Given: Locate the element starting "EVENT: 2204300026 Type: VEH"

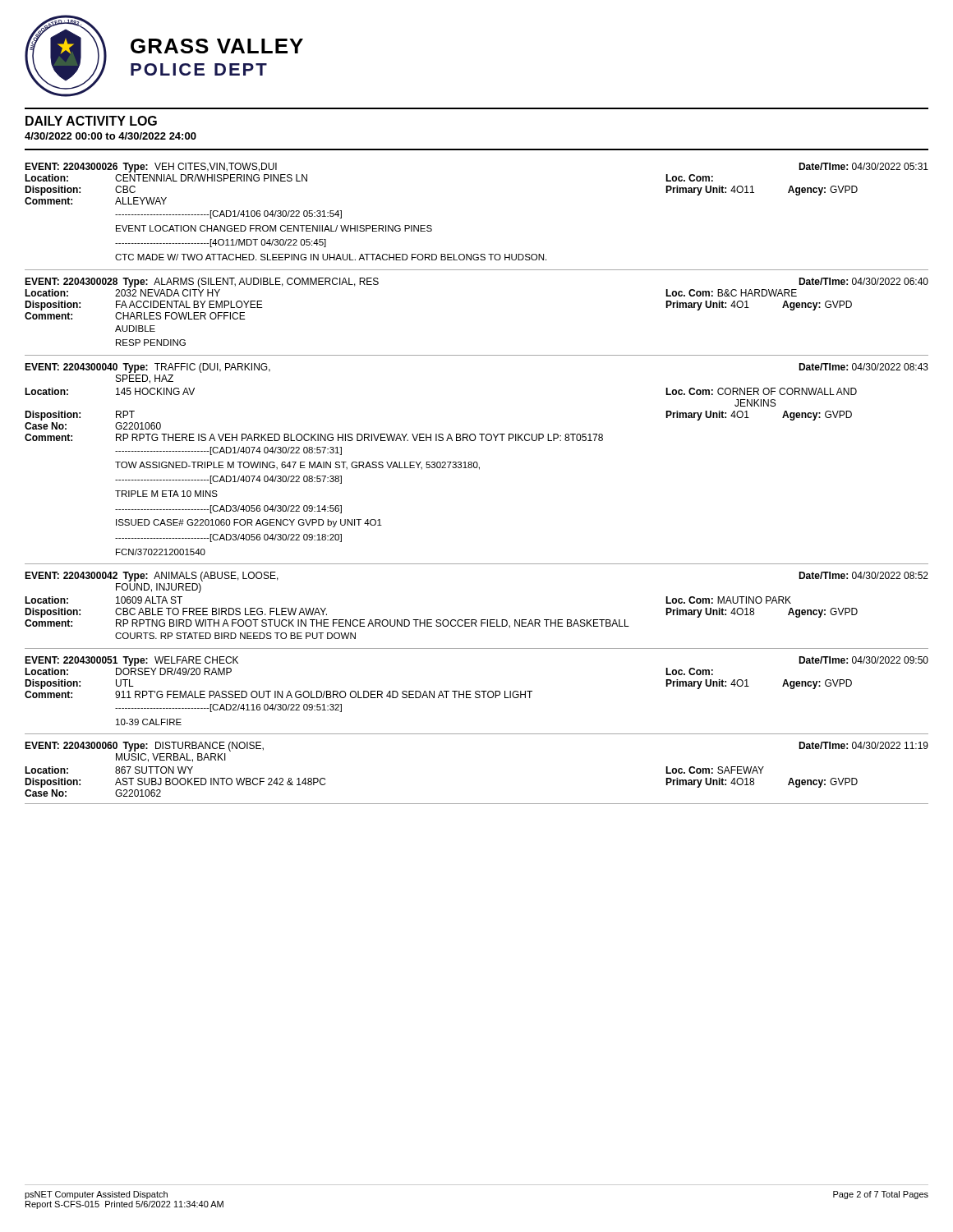Looking at the screenshot, I should click(x=157, y=167).
